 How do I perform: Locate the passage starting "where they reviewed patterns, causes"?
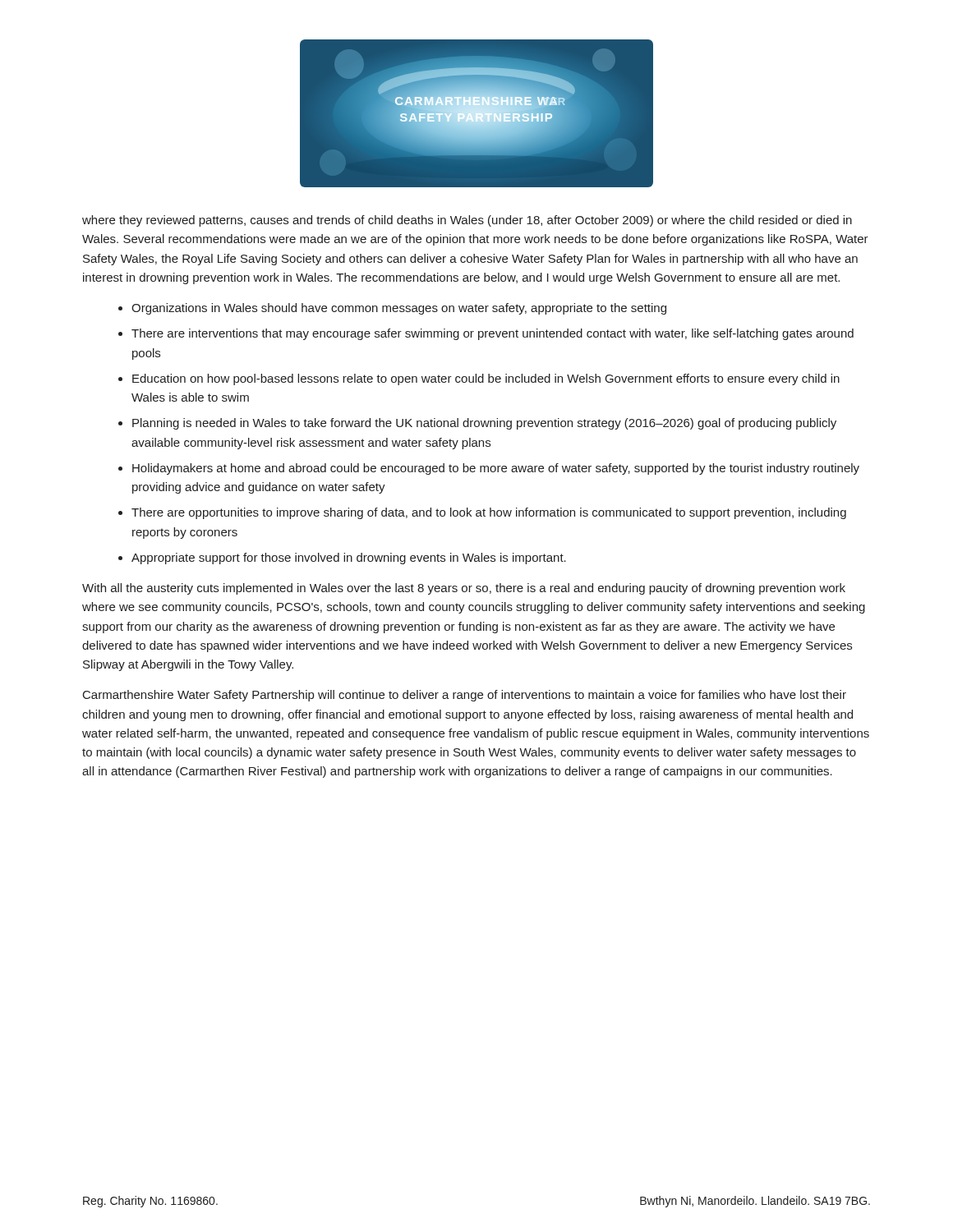click(x=475, y=248)
